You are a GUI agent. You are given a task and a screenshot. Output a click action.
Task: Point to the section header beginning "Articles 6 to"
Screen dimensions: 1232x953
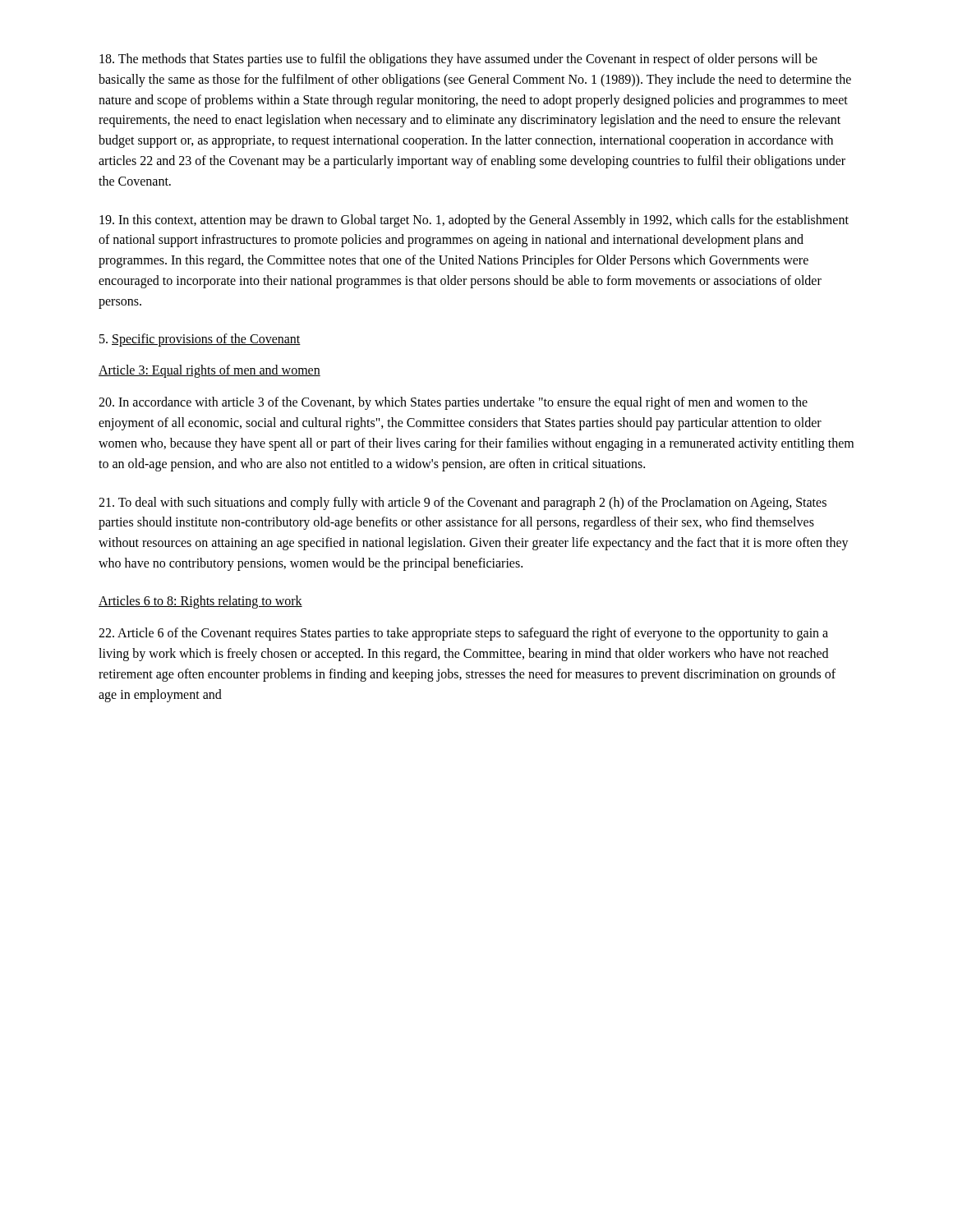200,601
